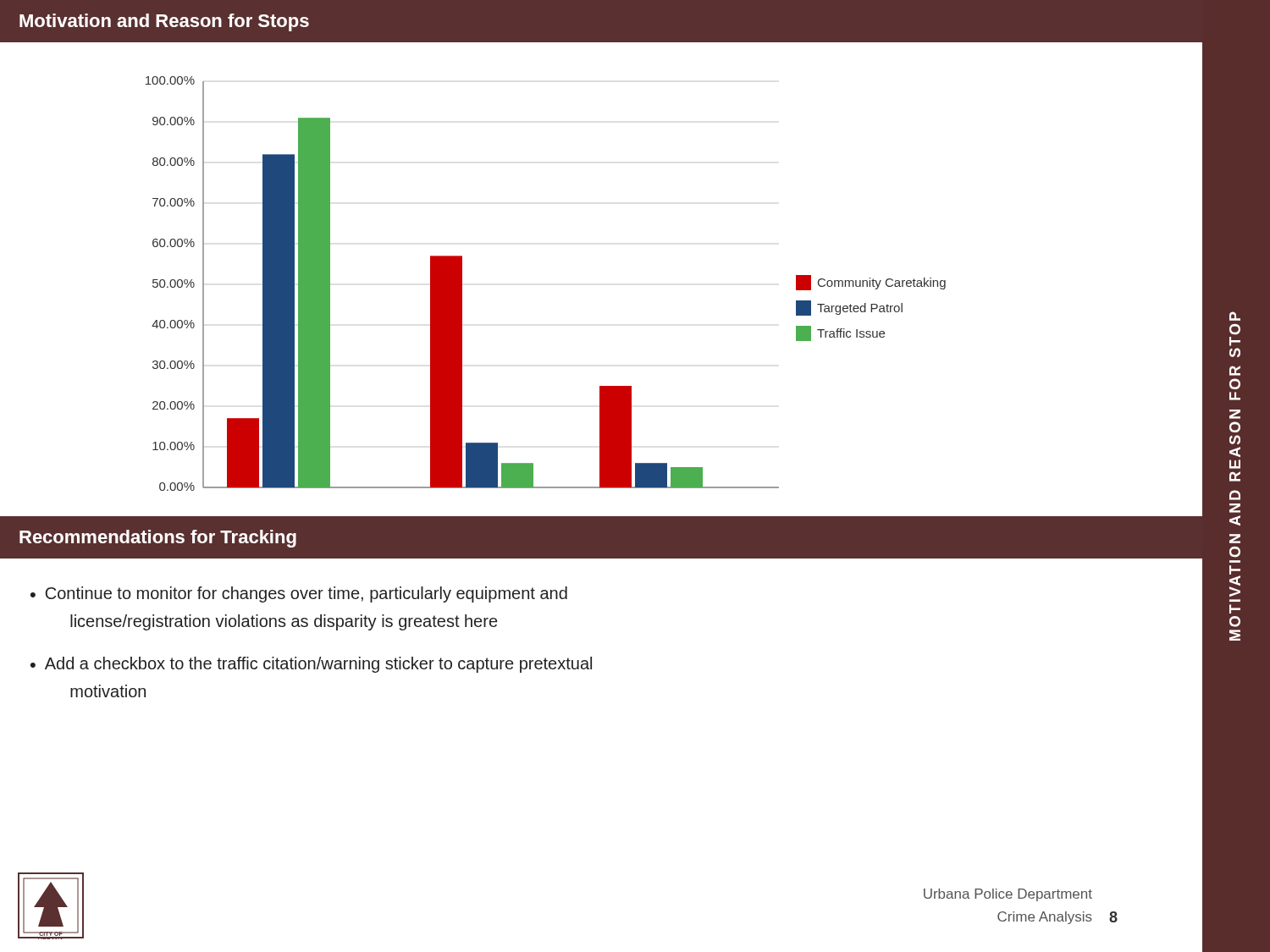Locate the grouped bar chart
This screenshot has width=1270, height=952.
tap(601, 275)
